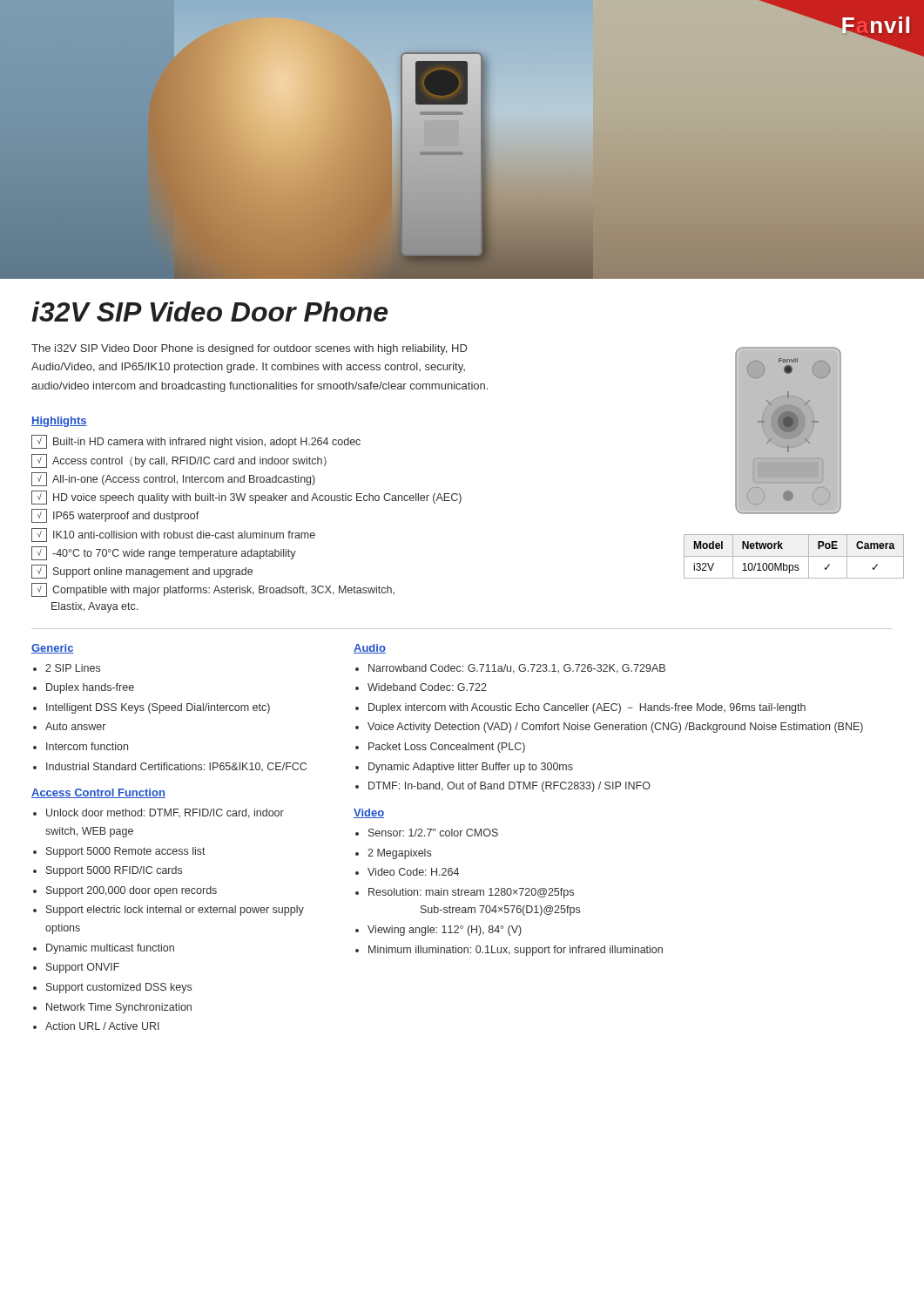This screenshot has width=924, height=1307.
Task: Where does it say "Dynamic multicast function"?
Action: (x=110, y=948)
